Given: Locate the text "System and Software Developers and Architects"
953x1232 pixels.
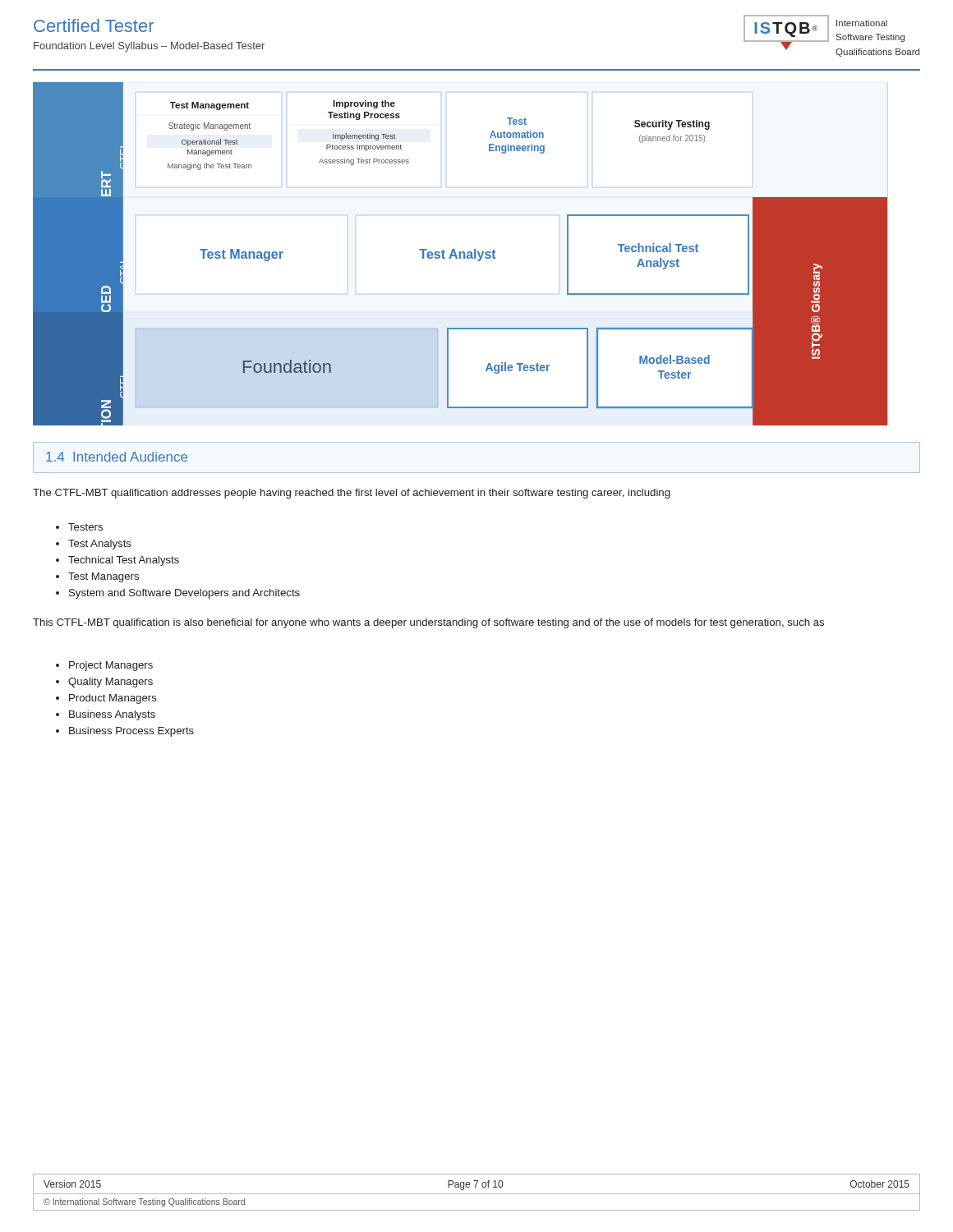Looking at the screenshot, I should 177,593.
